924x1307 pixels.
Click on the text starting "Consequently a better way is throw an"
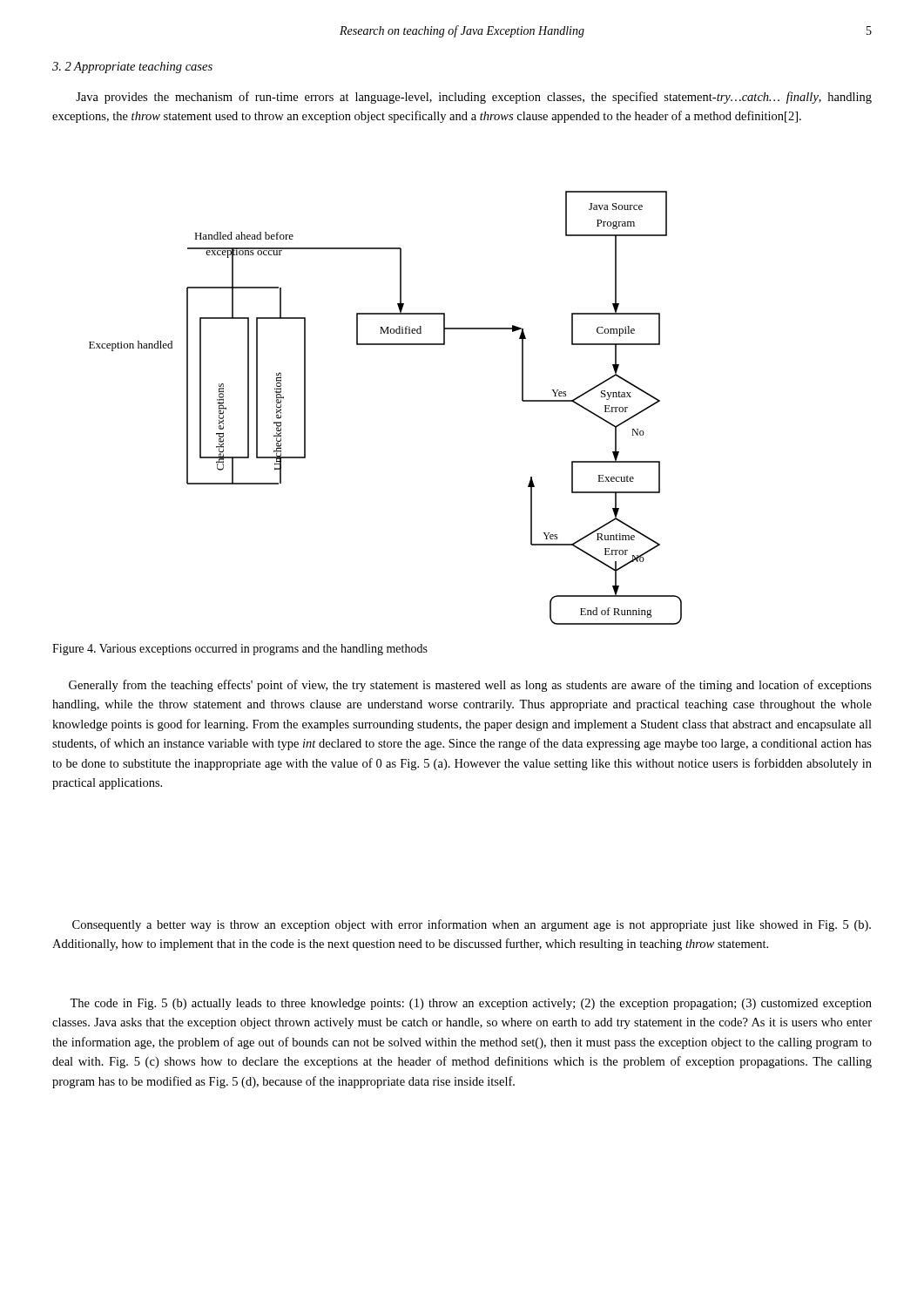pyautogui.click(x=462, y=934)
